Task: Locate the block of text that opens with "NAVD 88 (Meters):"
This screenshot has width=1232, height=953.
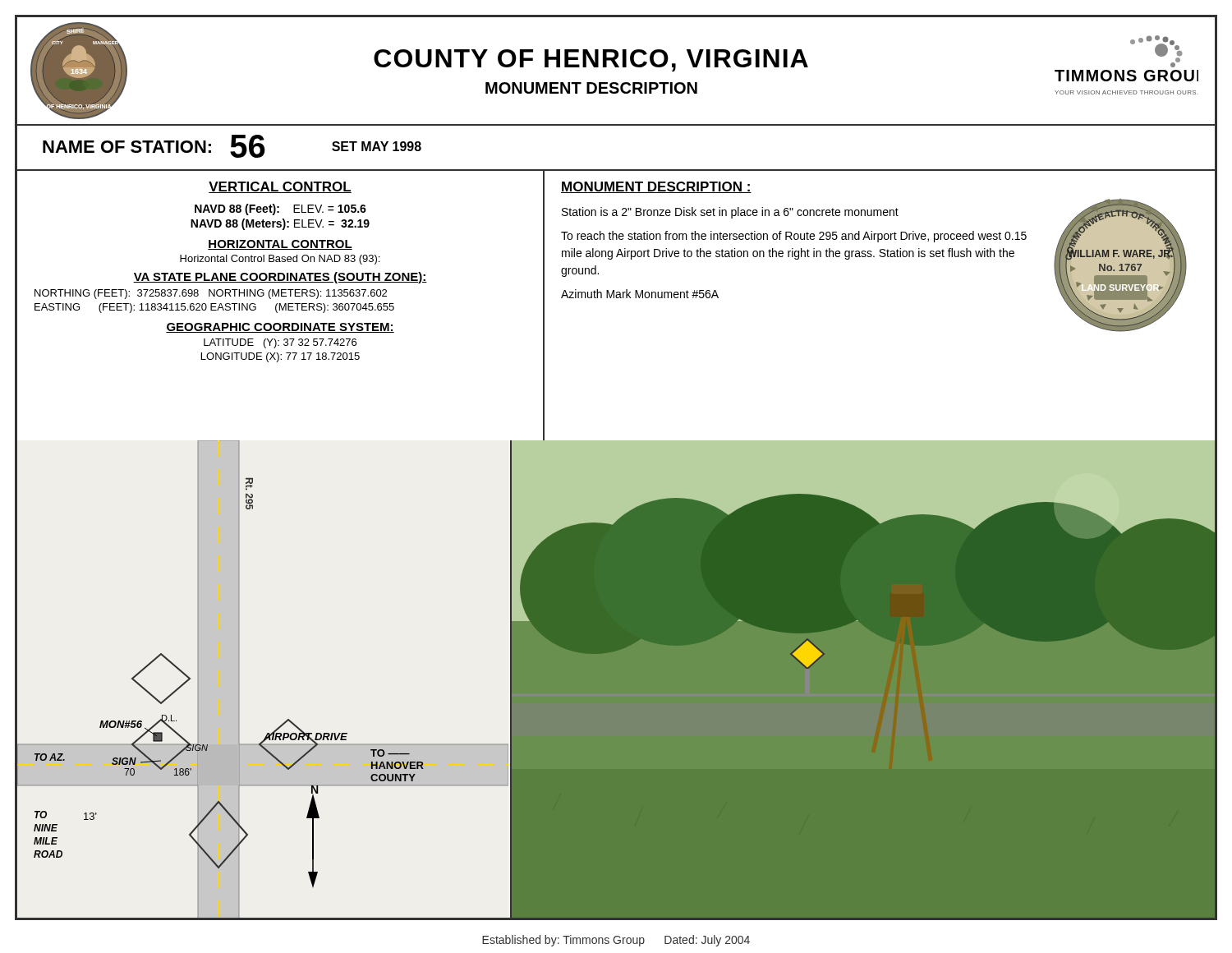Action: pyautogui.click(x=280, y=223)
